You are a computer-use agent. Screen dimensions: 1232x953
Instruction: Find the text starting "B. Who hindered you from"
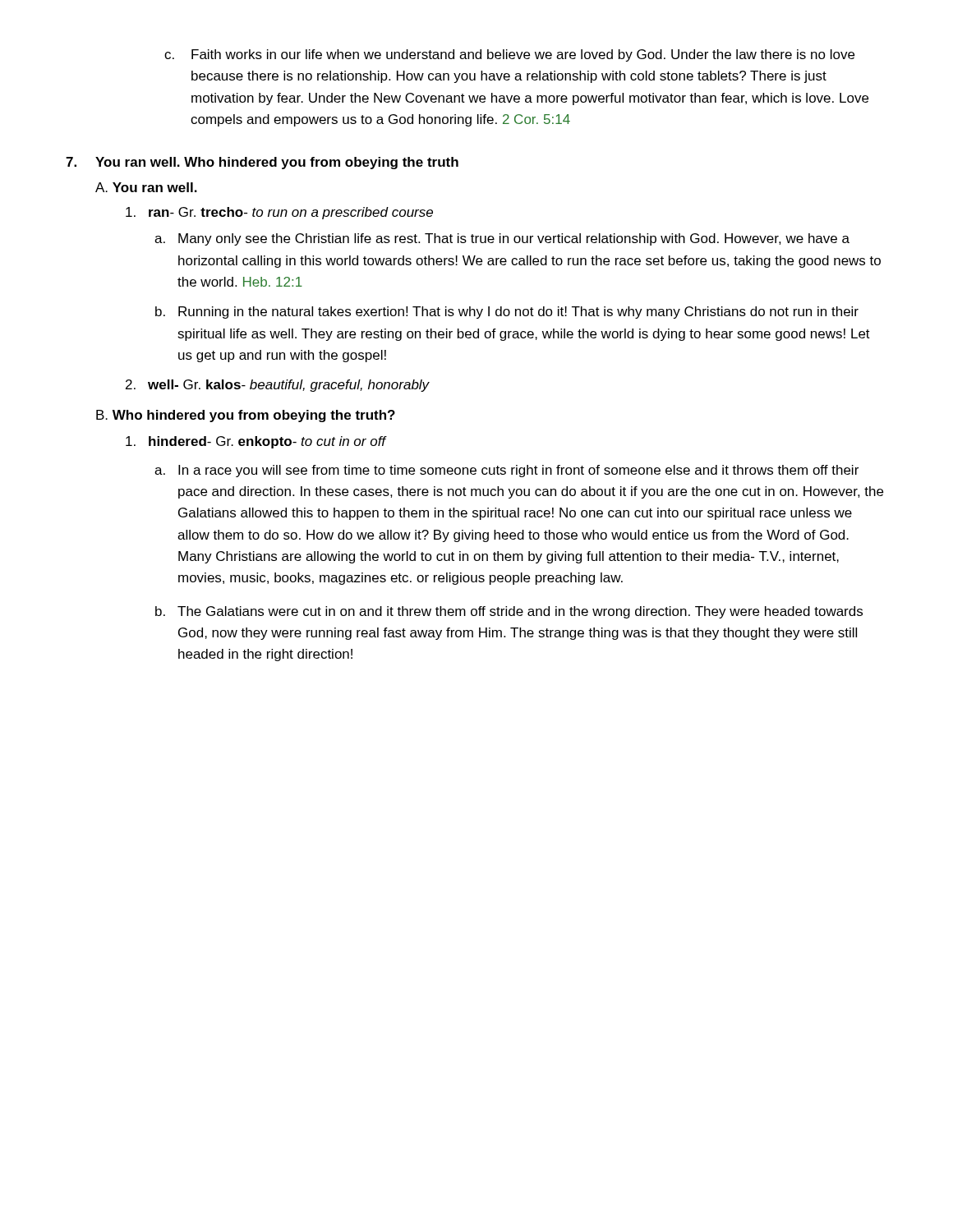tap(245, 415)
